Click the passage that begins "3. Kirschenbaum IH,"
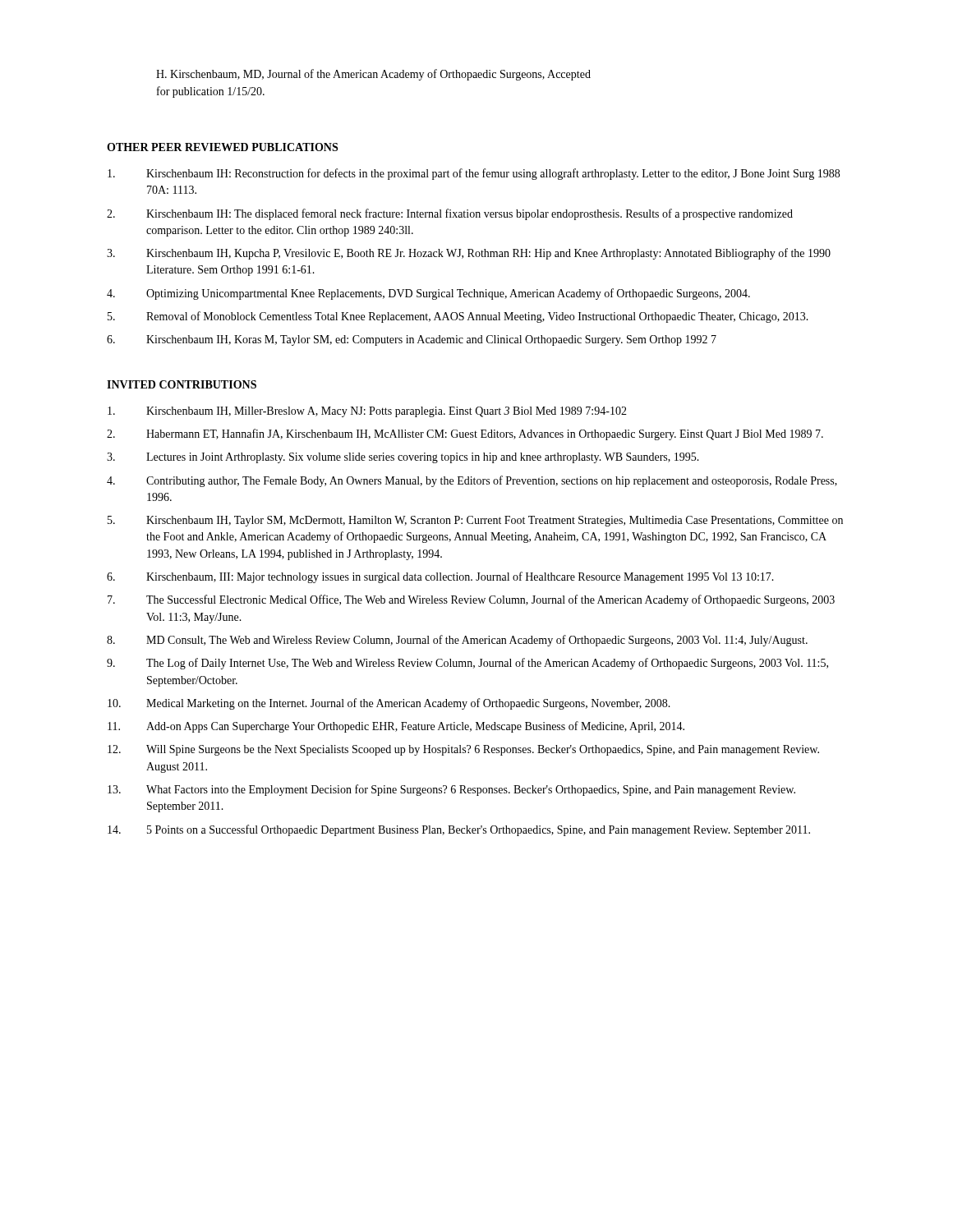This screenshot has width=953, height=1232. (476, 262)
